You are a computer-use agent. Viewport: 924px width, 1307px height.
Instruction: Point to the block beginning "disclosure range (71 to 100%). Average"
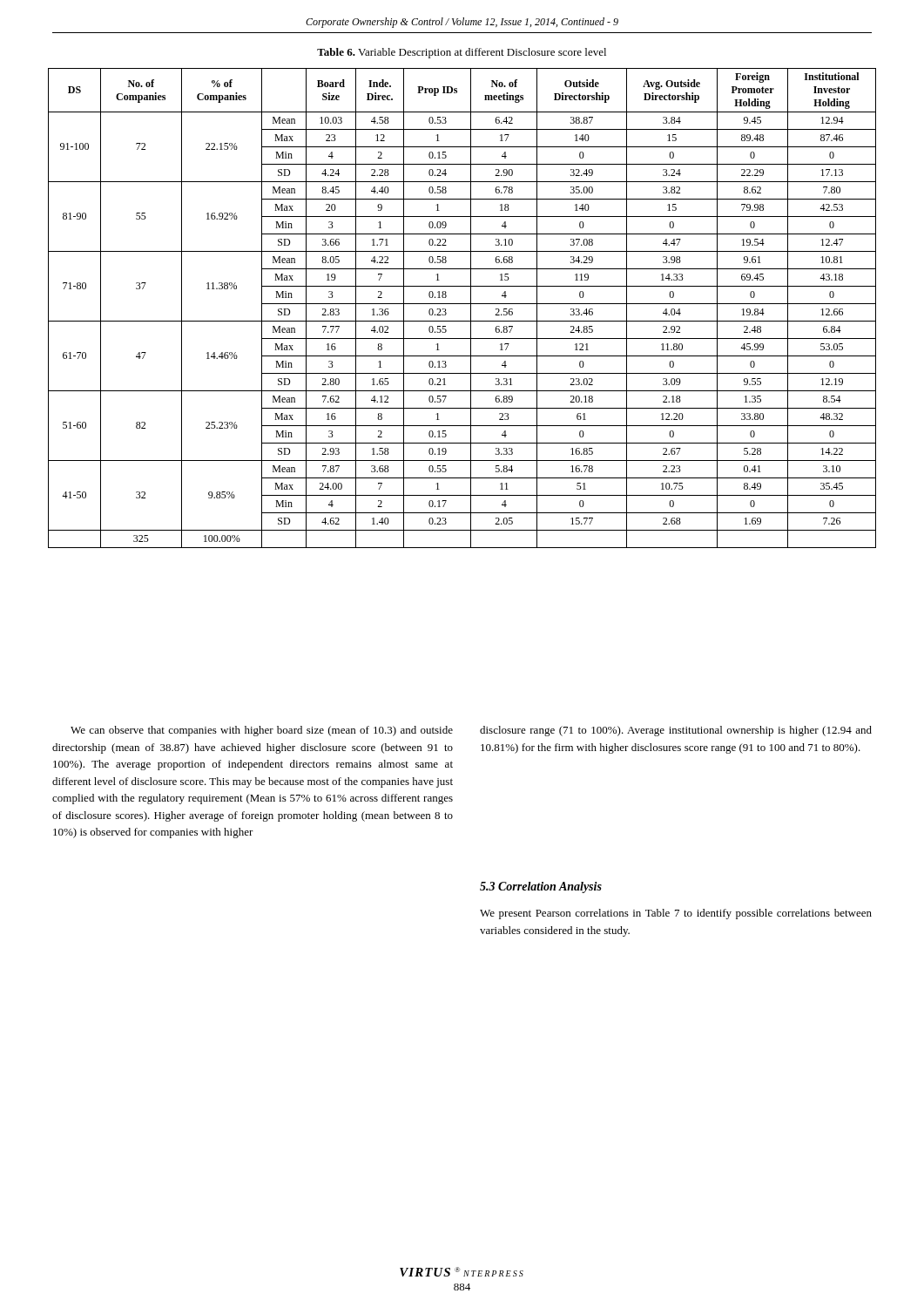pos(676,738)
